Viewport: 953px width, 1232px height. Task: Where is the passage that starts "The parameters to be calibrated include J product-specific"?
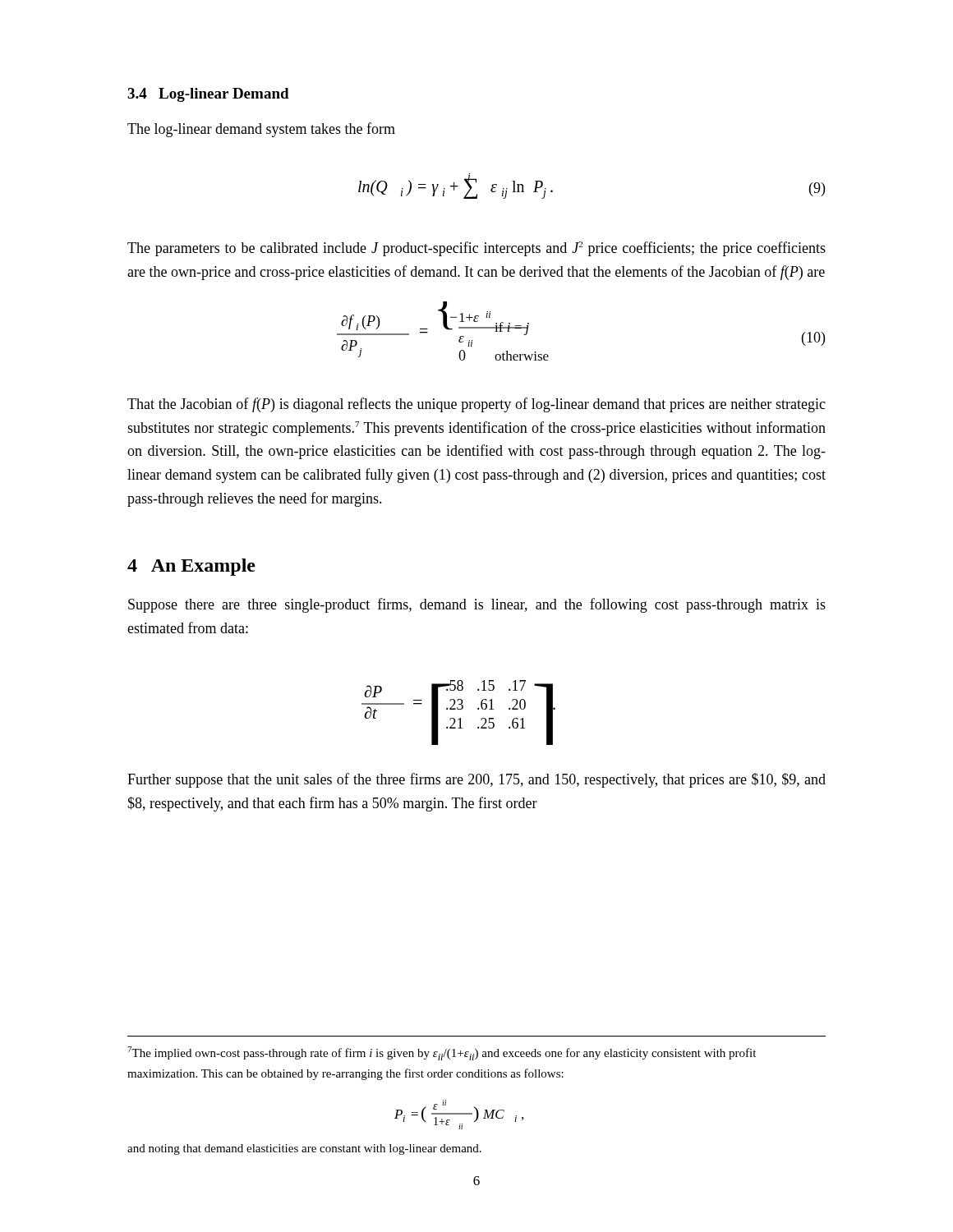pyautogui.click(x=476, y=259)
